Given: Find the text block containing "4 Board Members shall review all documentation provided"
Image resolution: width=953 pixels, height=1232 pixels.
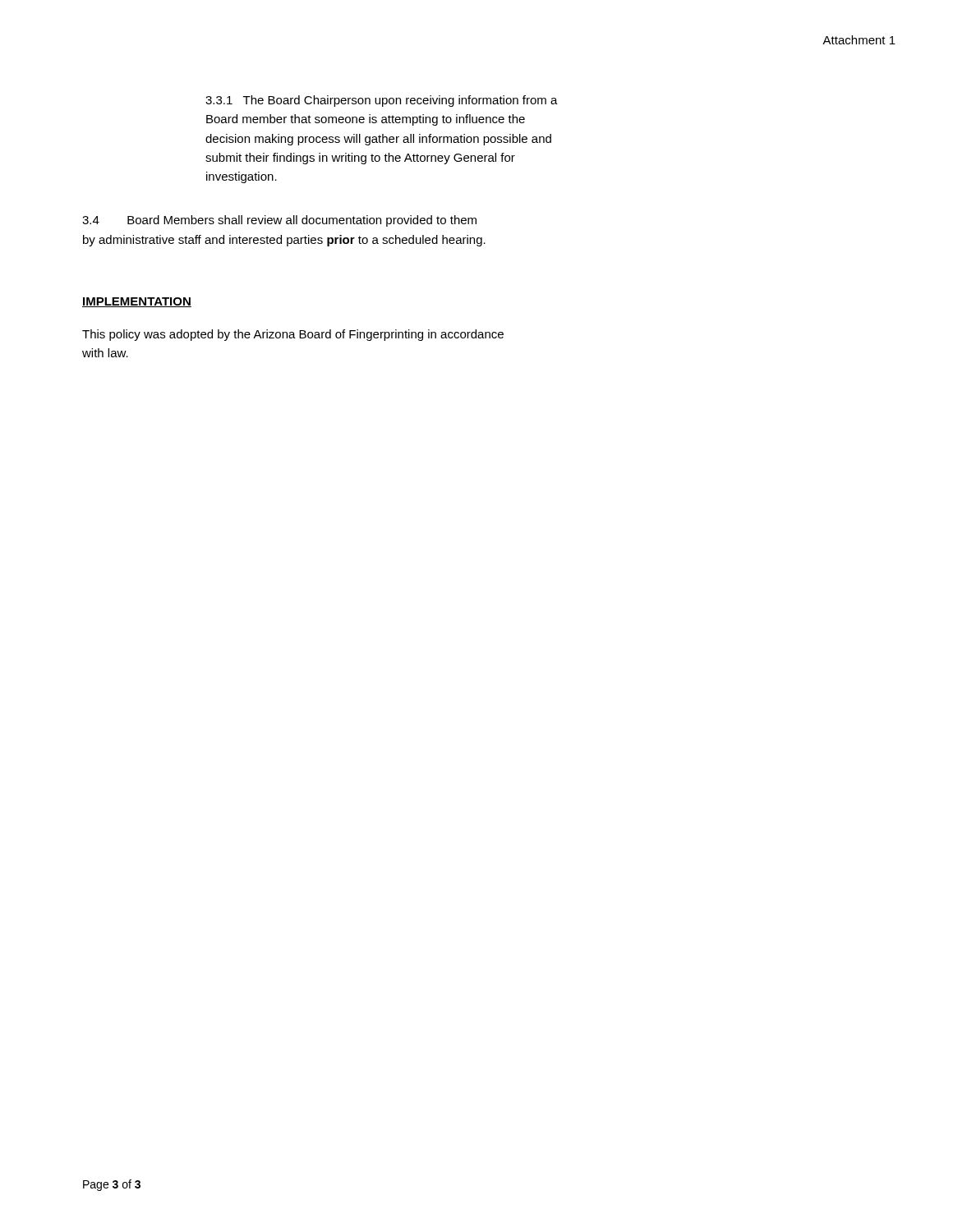Looking at the screenshot, I should (x=284, y=229).
